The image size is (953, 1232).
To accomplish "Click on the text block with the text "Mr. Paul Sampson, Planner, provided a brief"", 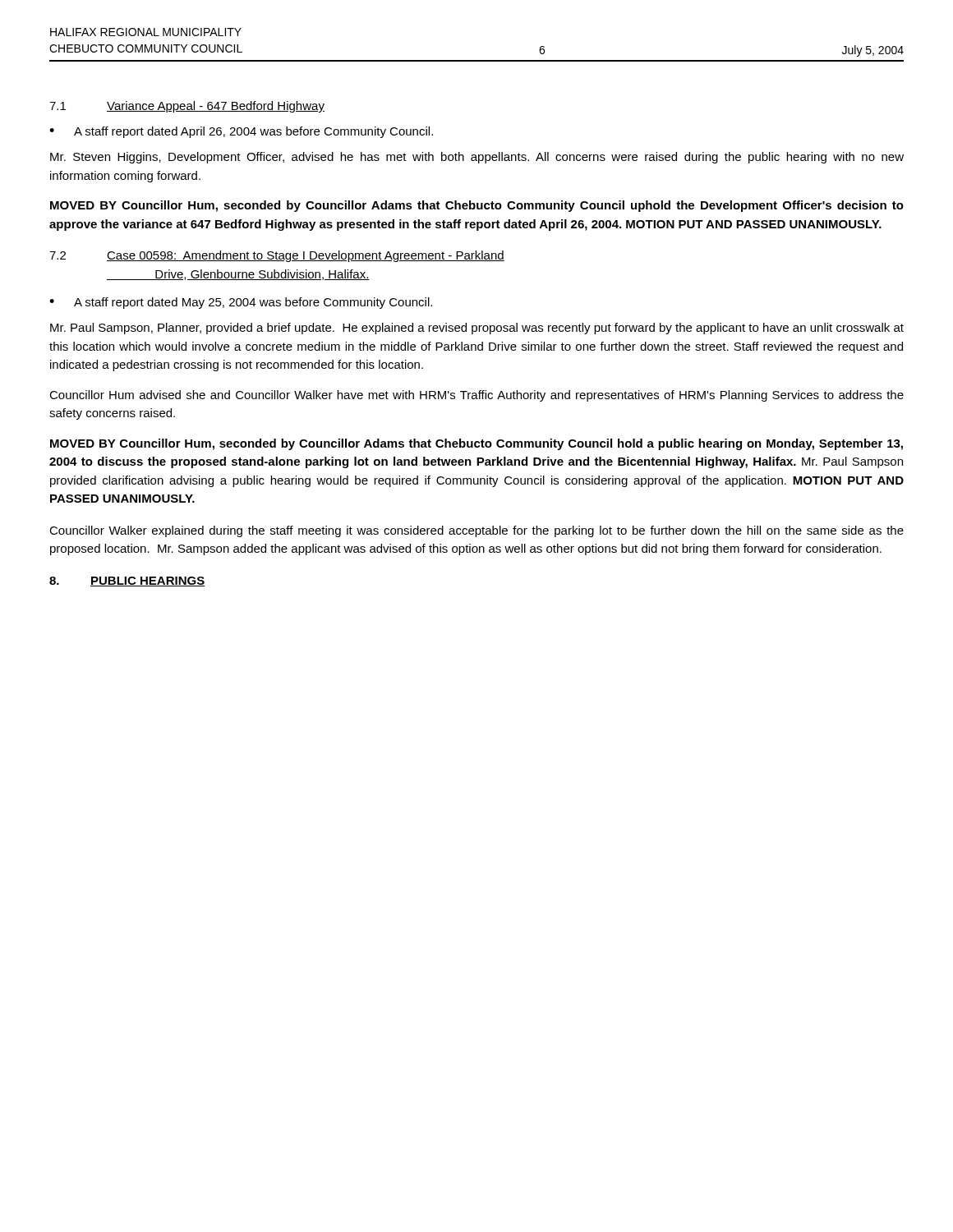I will pyautogui.click(x=476, y=346).
